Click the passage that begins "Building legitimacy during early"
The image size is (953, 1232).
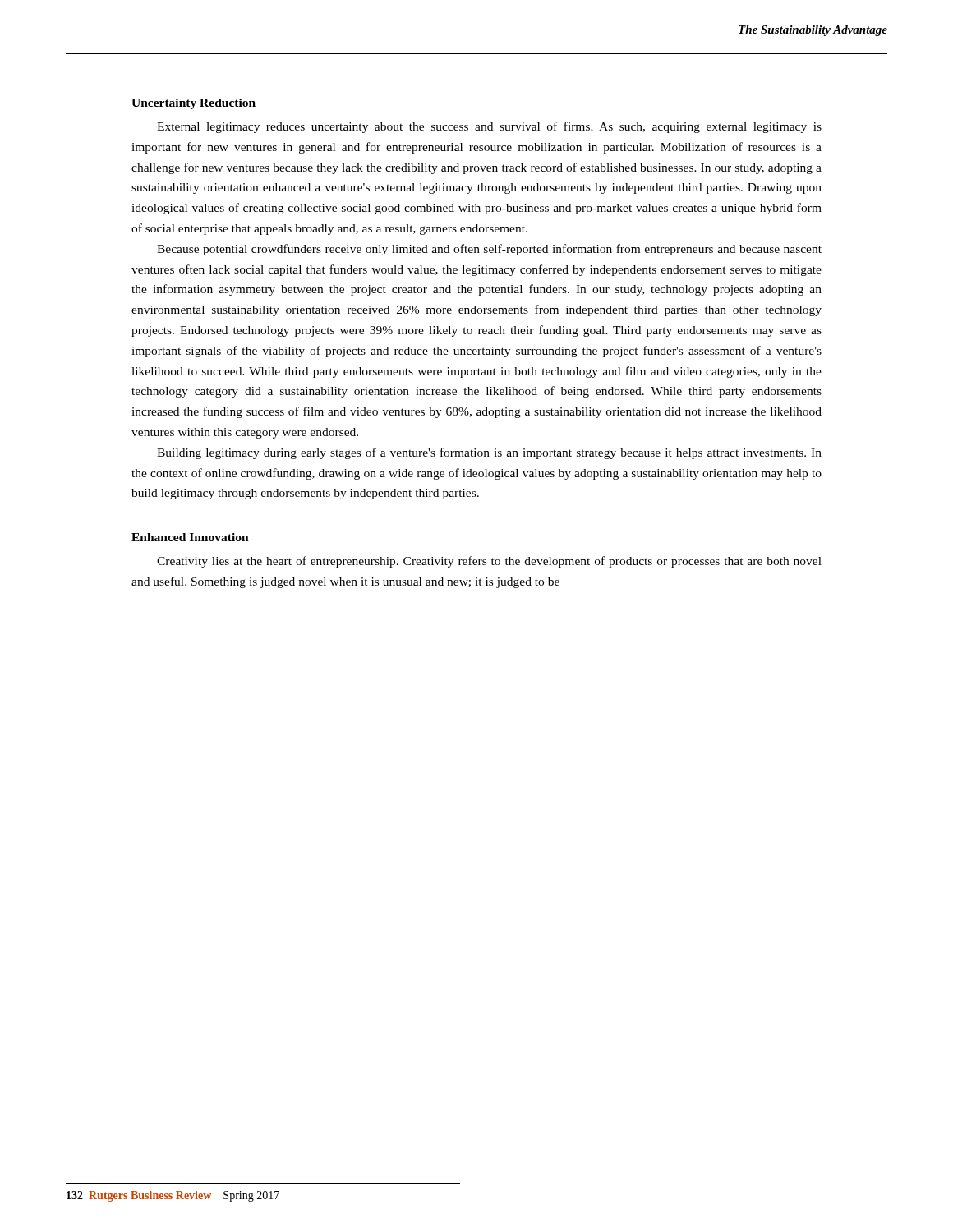click(476, 473)
